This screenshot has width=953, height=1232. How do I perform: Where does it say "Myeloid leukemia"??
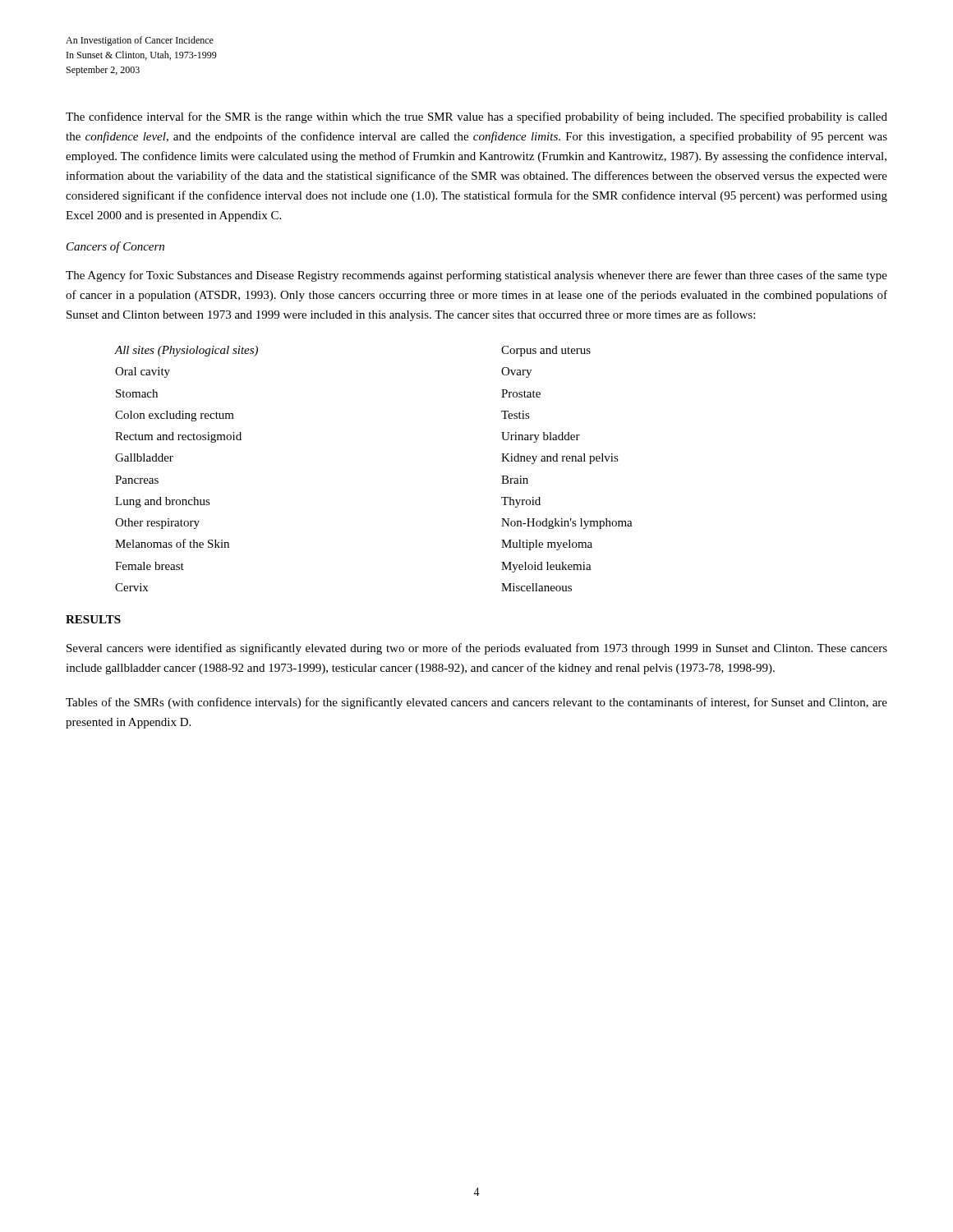(x=546, y=565)
